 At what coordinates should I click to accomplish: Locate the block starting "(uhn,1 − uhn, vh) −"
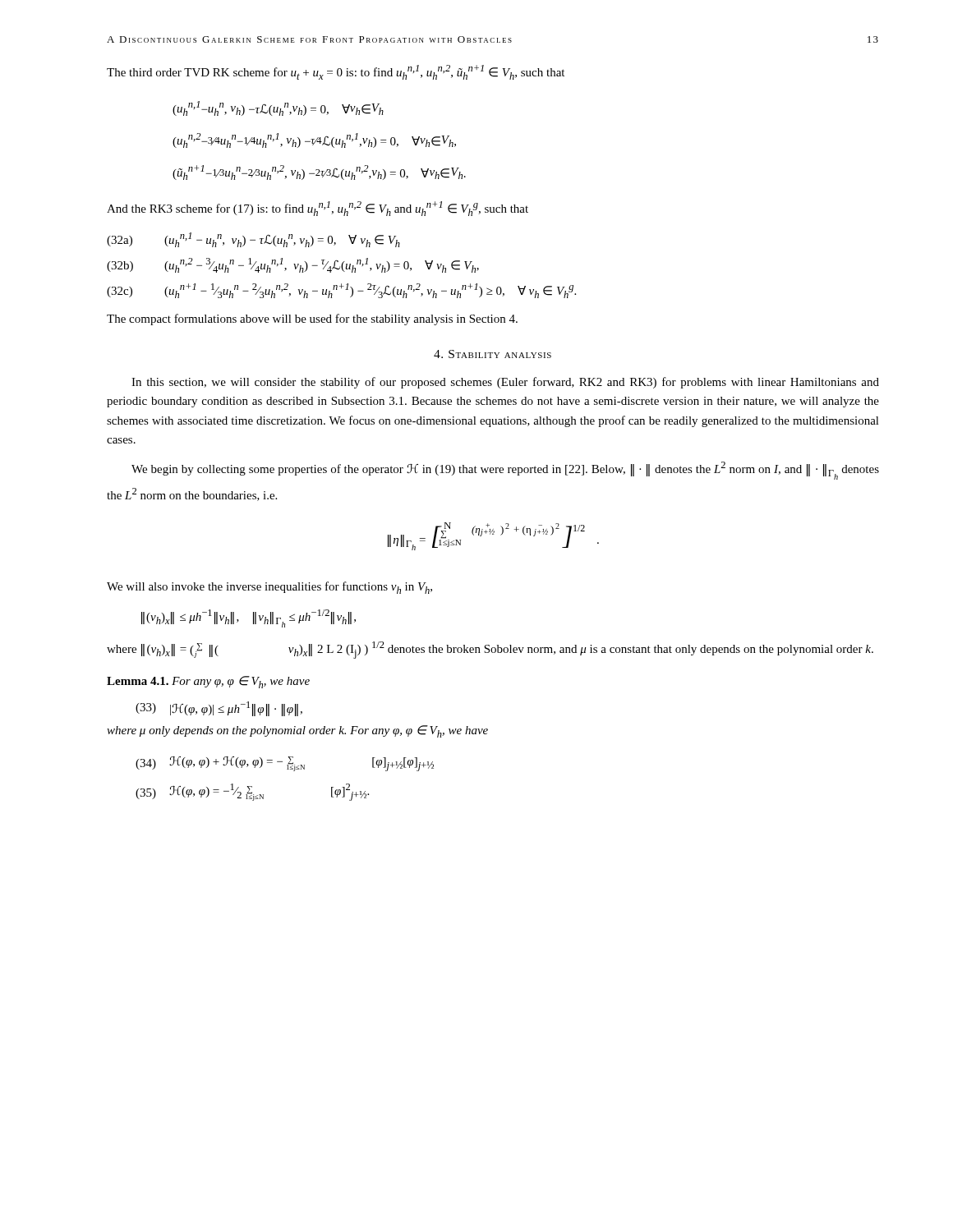[278, 108]
